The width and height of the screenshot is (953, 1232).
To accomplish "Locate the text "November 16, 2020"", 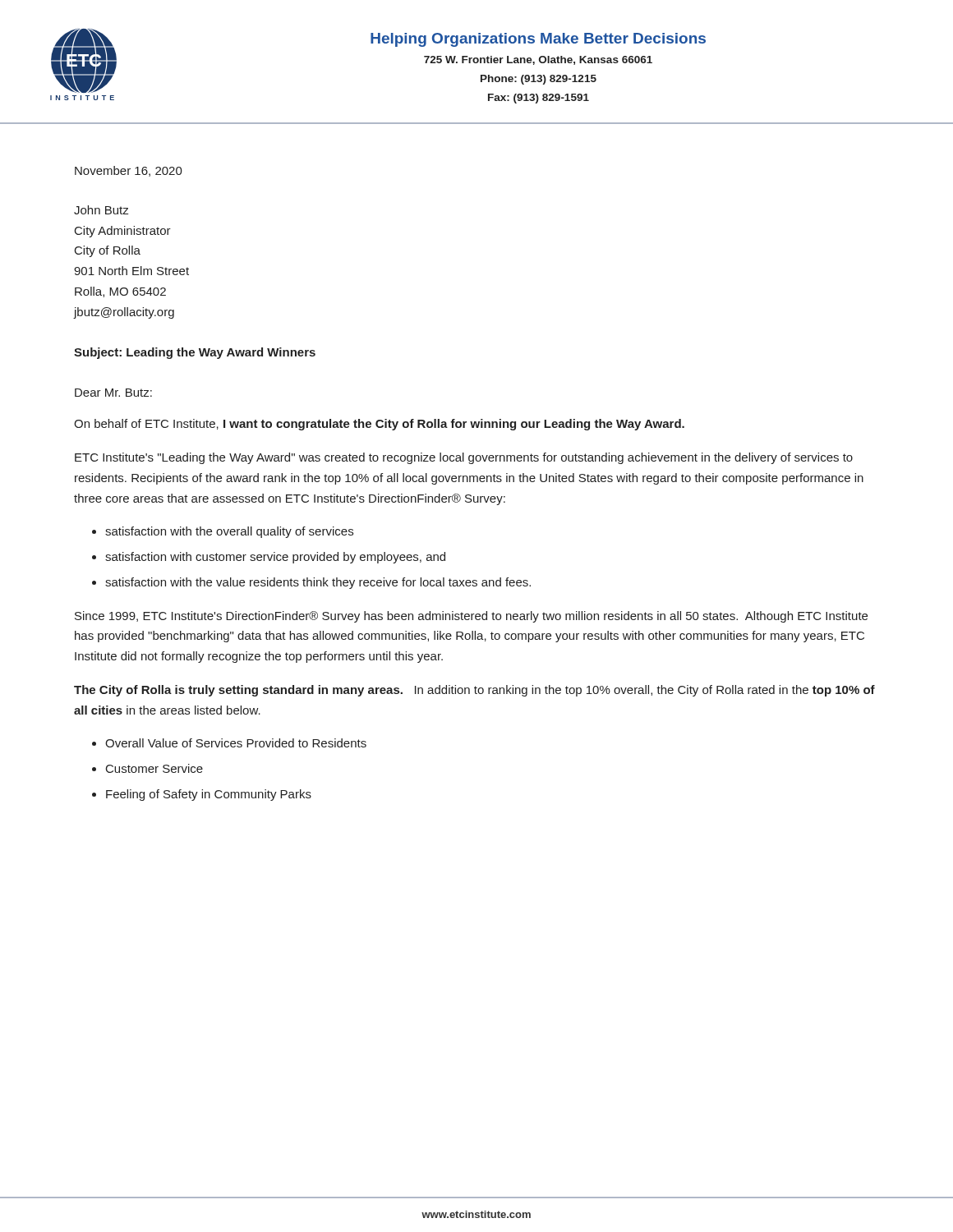I will (x=128, y=170).
